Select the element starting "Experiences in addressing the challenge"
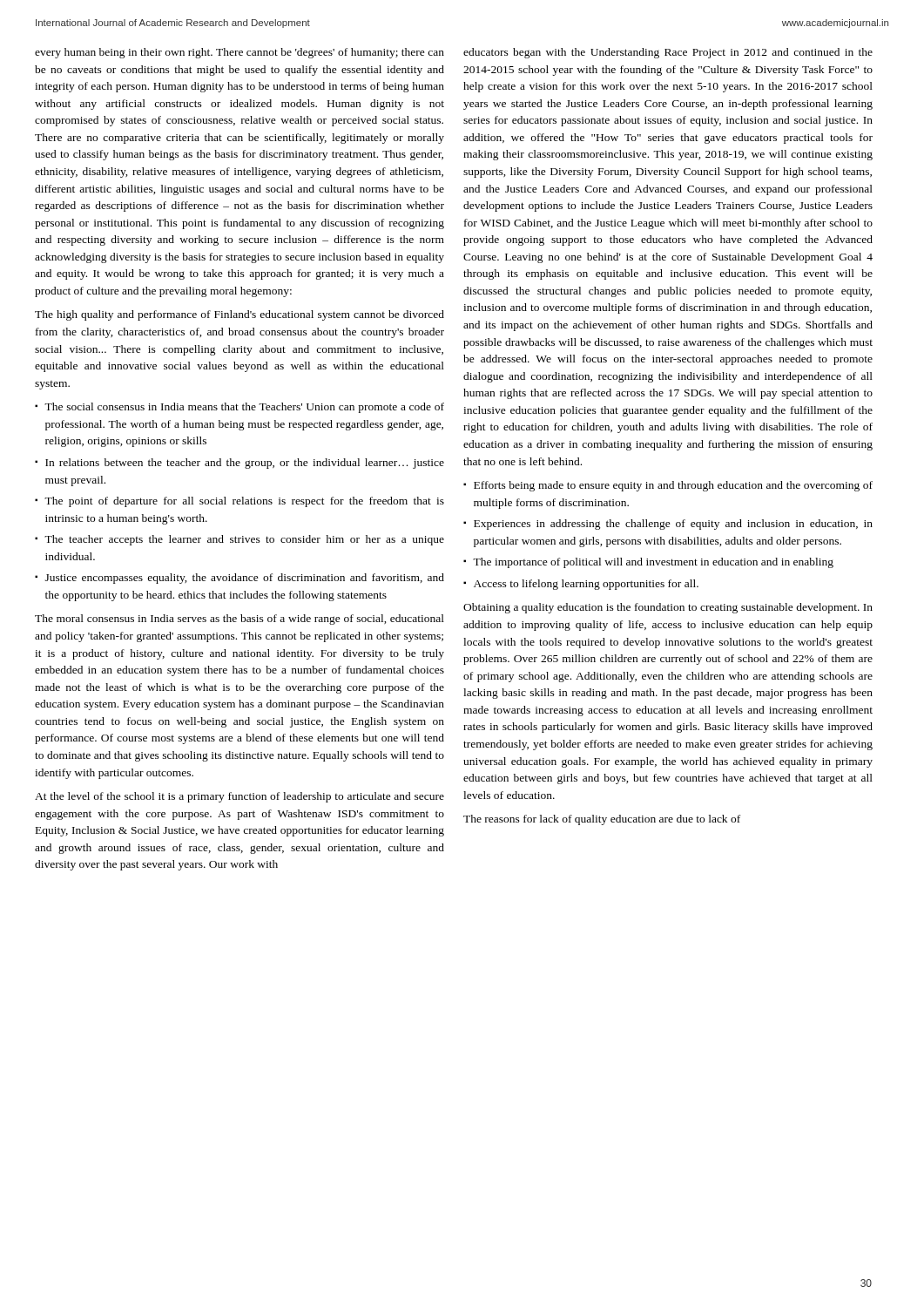 673,532
